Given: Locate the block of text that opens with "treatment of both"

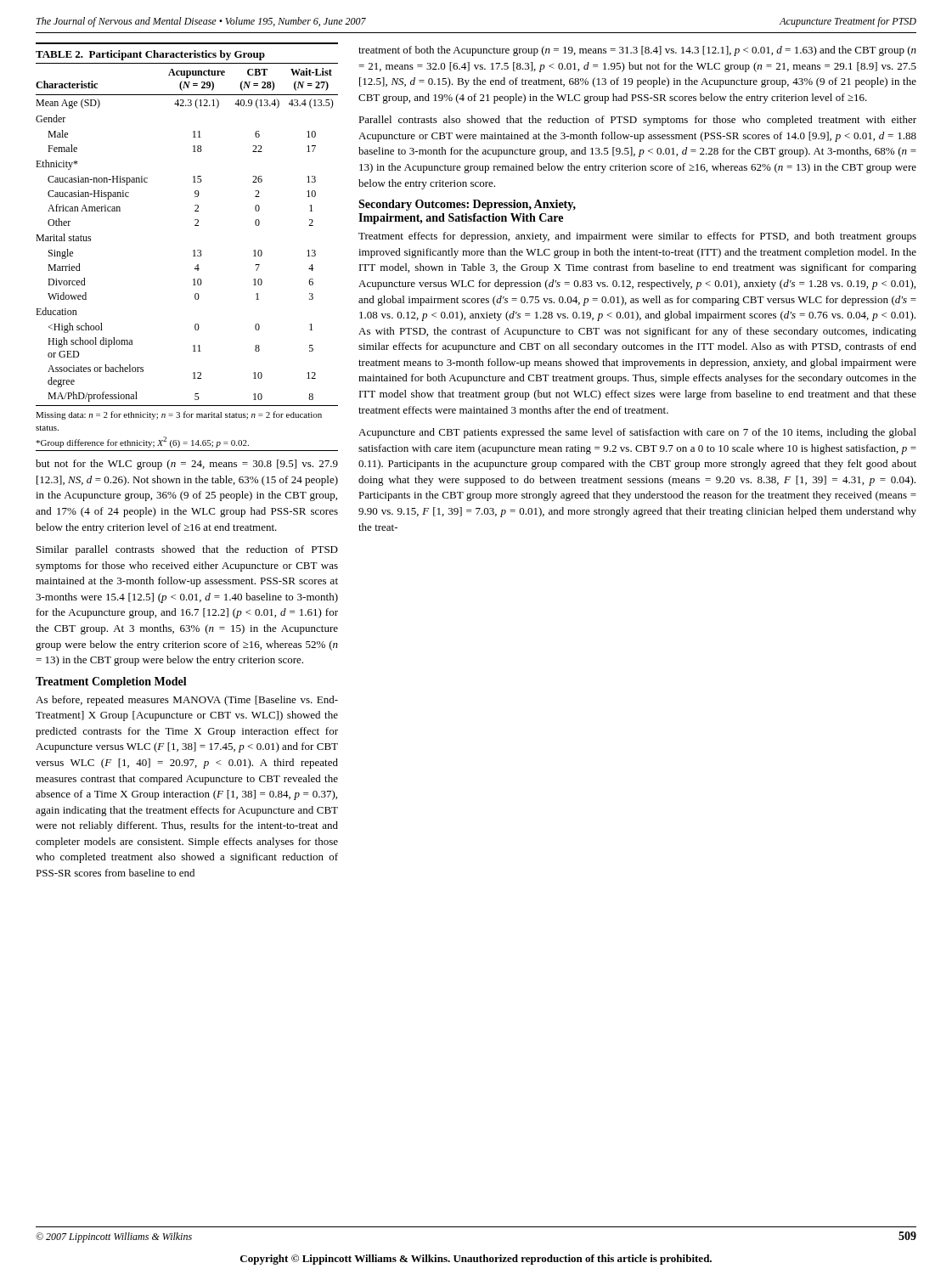Looking at the screenshot, I should pyautogui.click(x=637, y=73).
